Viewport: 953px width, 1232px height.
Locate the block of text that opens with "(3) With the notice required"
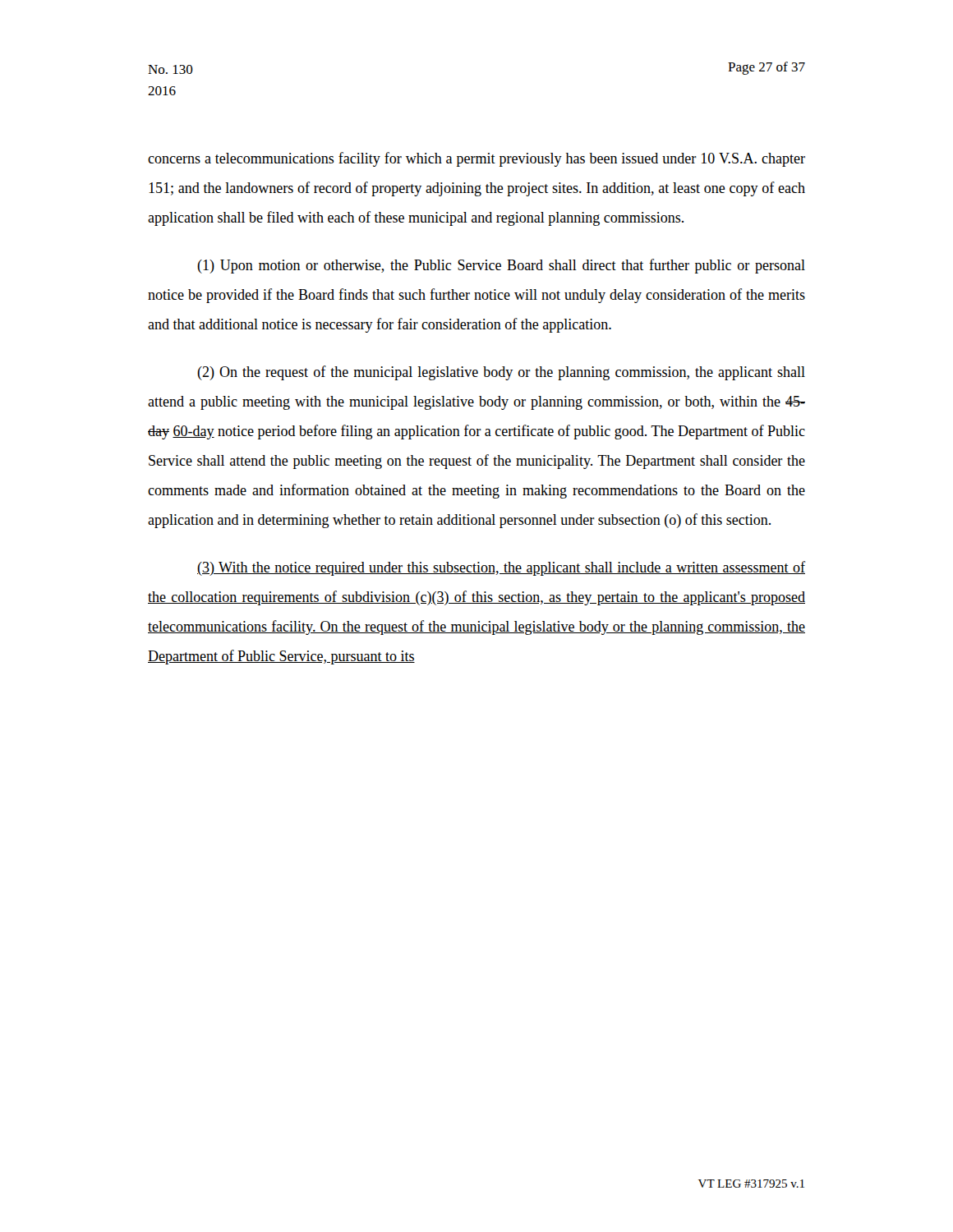476,612
